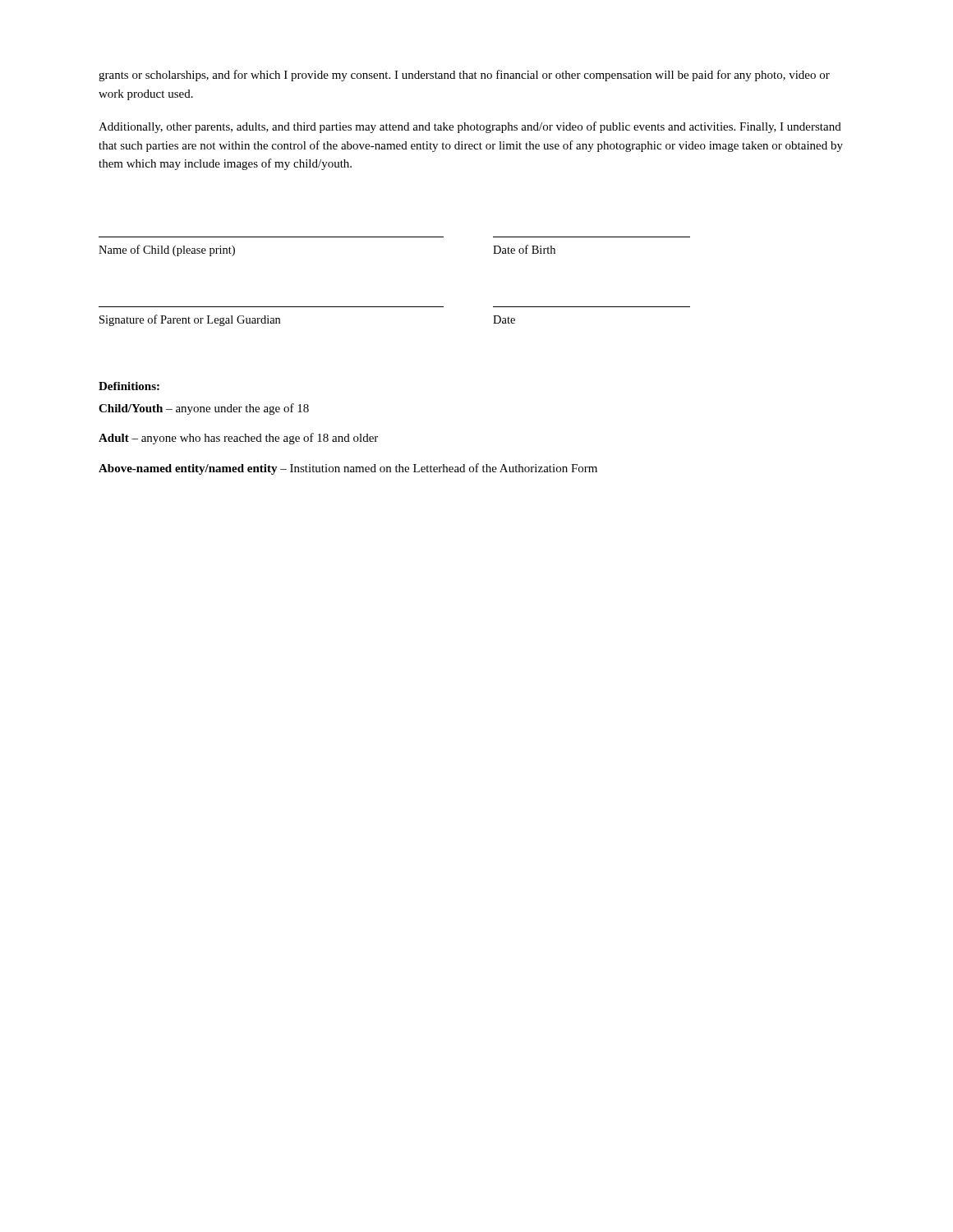Find "Child/Youth – anyone under the age of 18" on this page
Viewport: 953px width, 1232px height.
coord(204,408)
